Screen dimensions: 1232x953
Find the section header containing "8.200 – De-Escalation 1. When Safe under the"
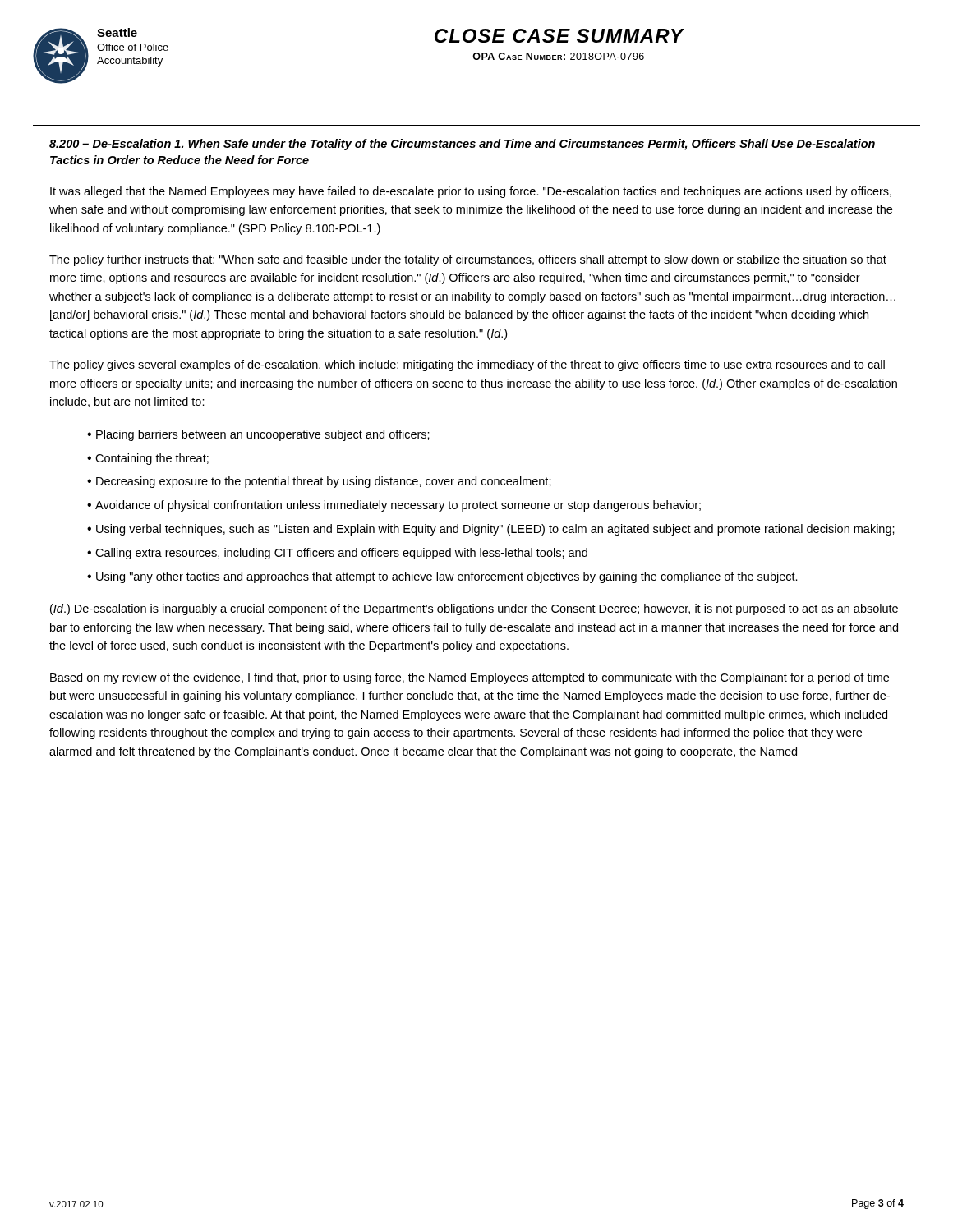pos(462,152)
